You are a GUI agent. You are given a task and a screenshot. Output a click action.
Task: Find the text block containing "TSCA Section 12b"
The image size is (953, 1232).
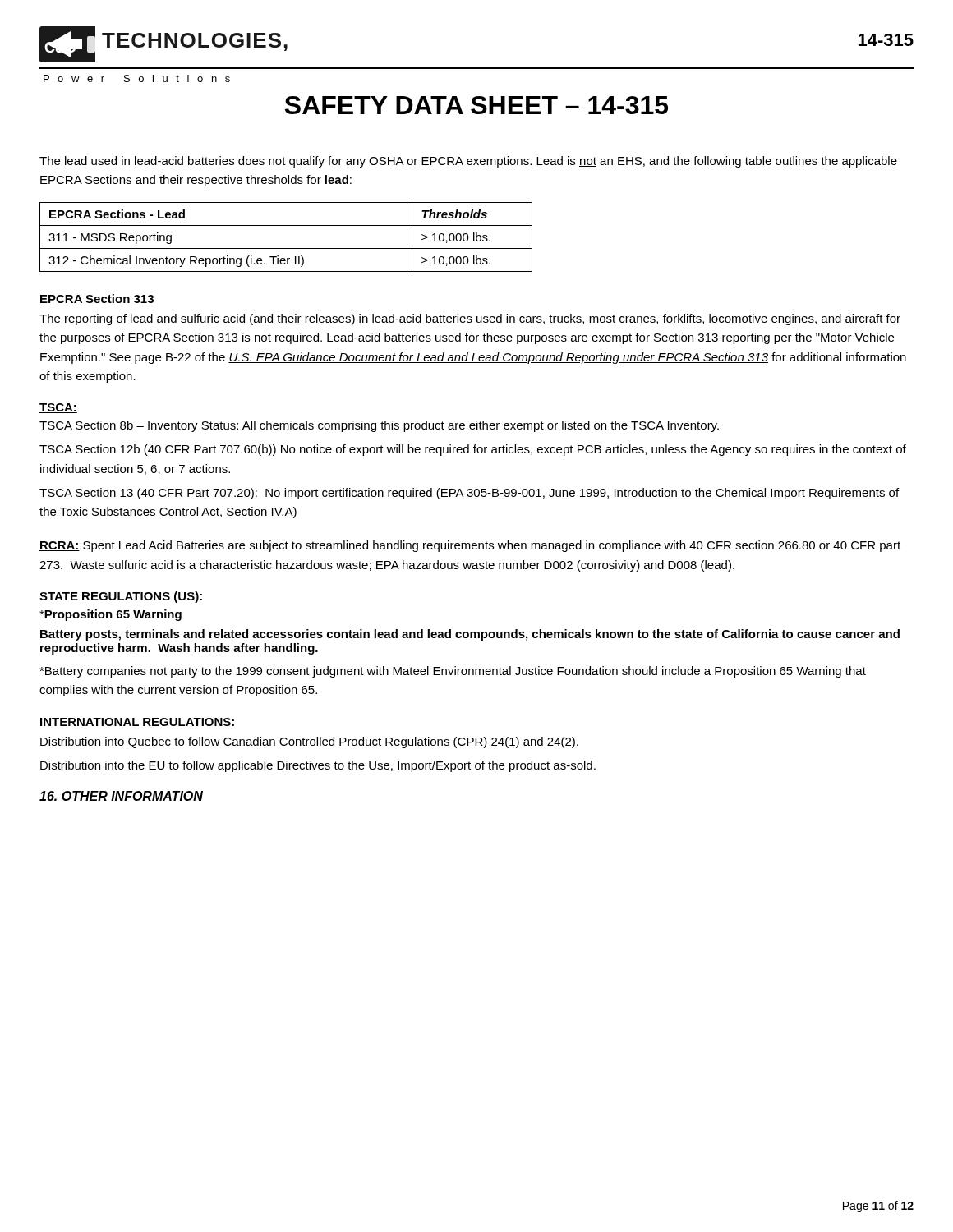pos(473,459)
